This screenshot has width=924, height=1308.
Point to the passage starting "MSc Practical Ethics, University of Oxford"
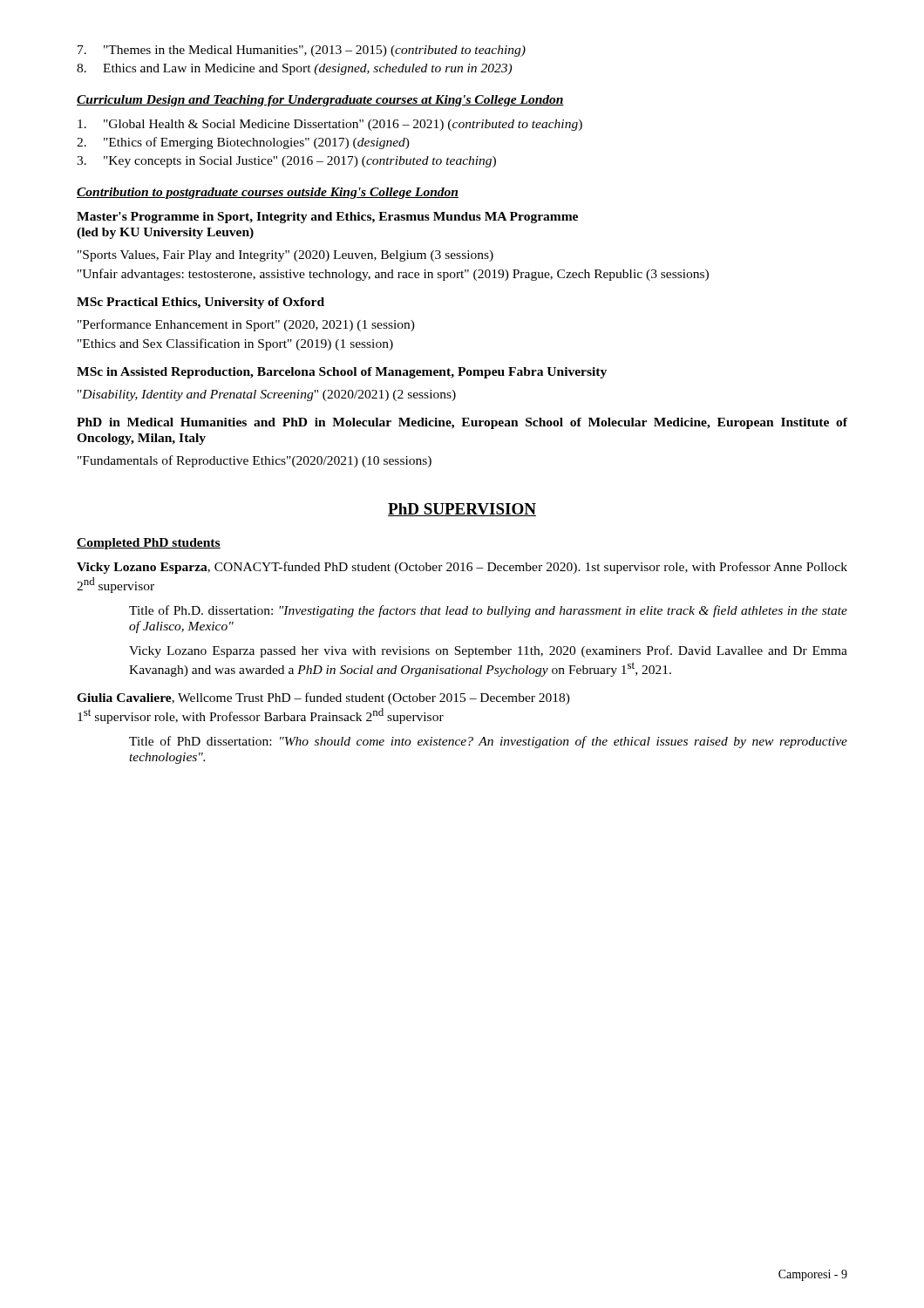[201, 301]
